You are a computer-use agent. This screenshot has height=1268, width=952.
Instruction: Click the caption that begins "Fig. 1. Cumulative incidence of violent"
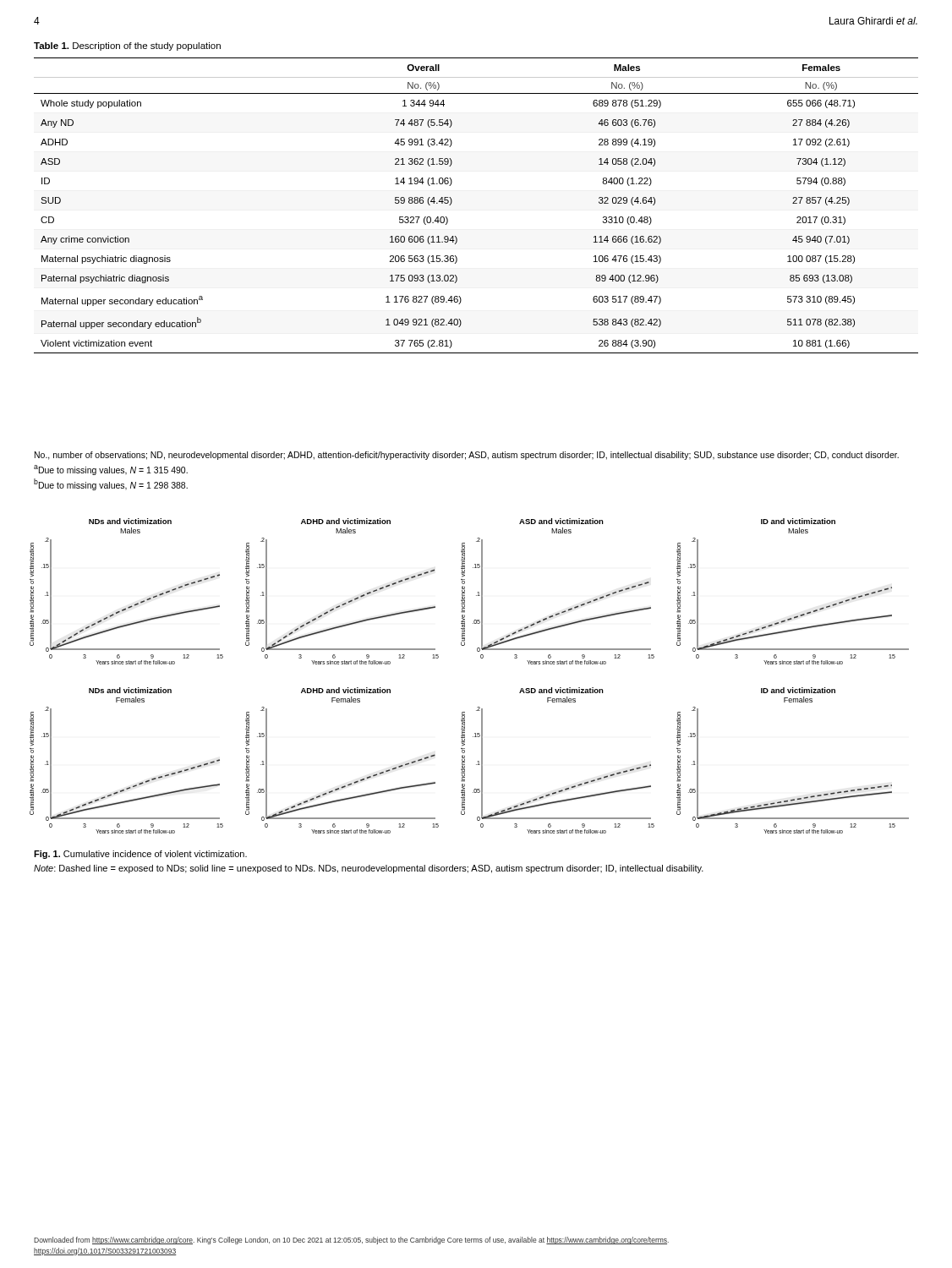coord(369,861)
